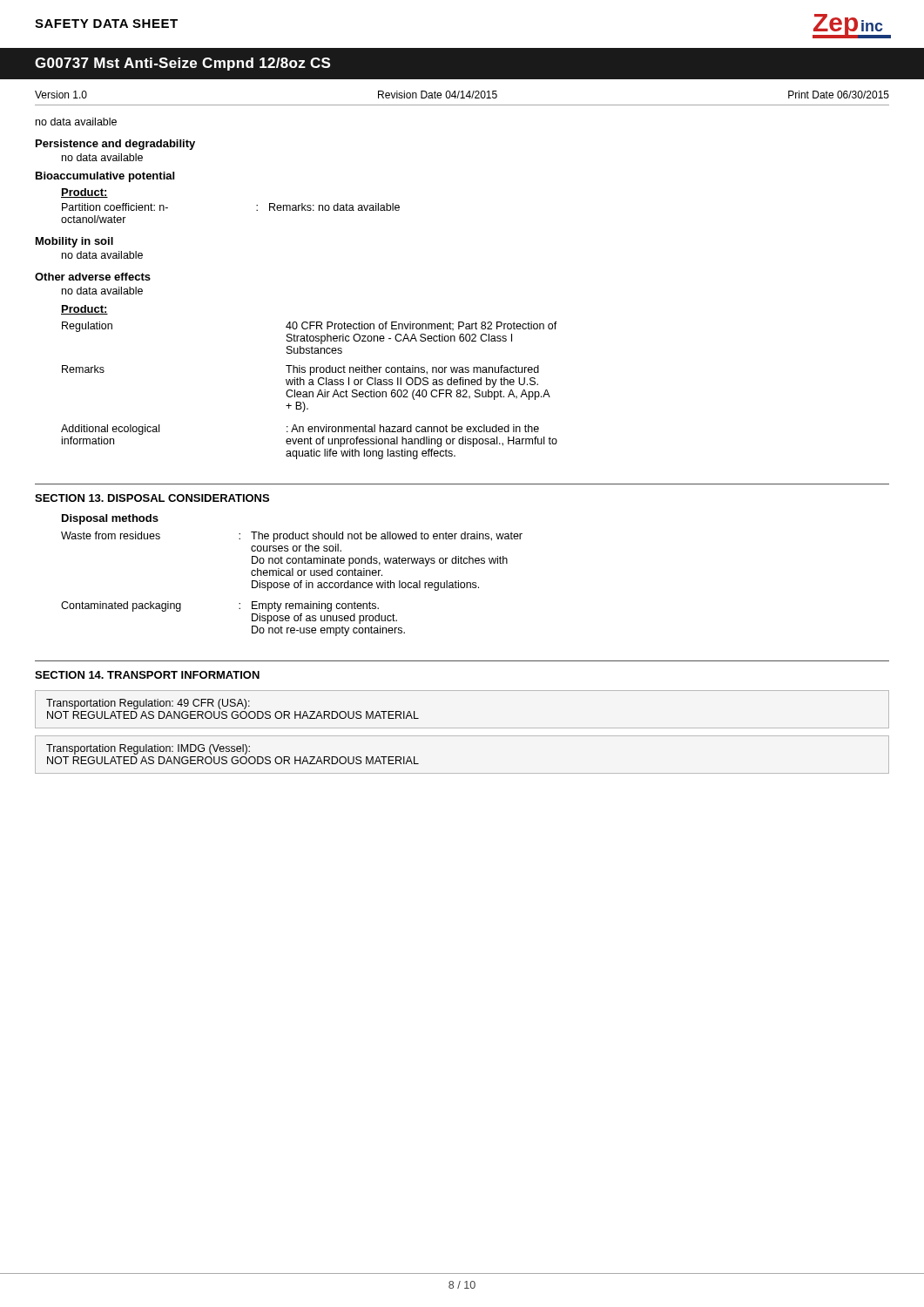The height and width of the screenshot is (1307, 924).
Task: Click a logo
Action: click(x=852, y=26)
